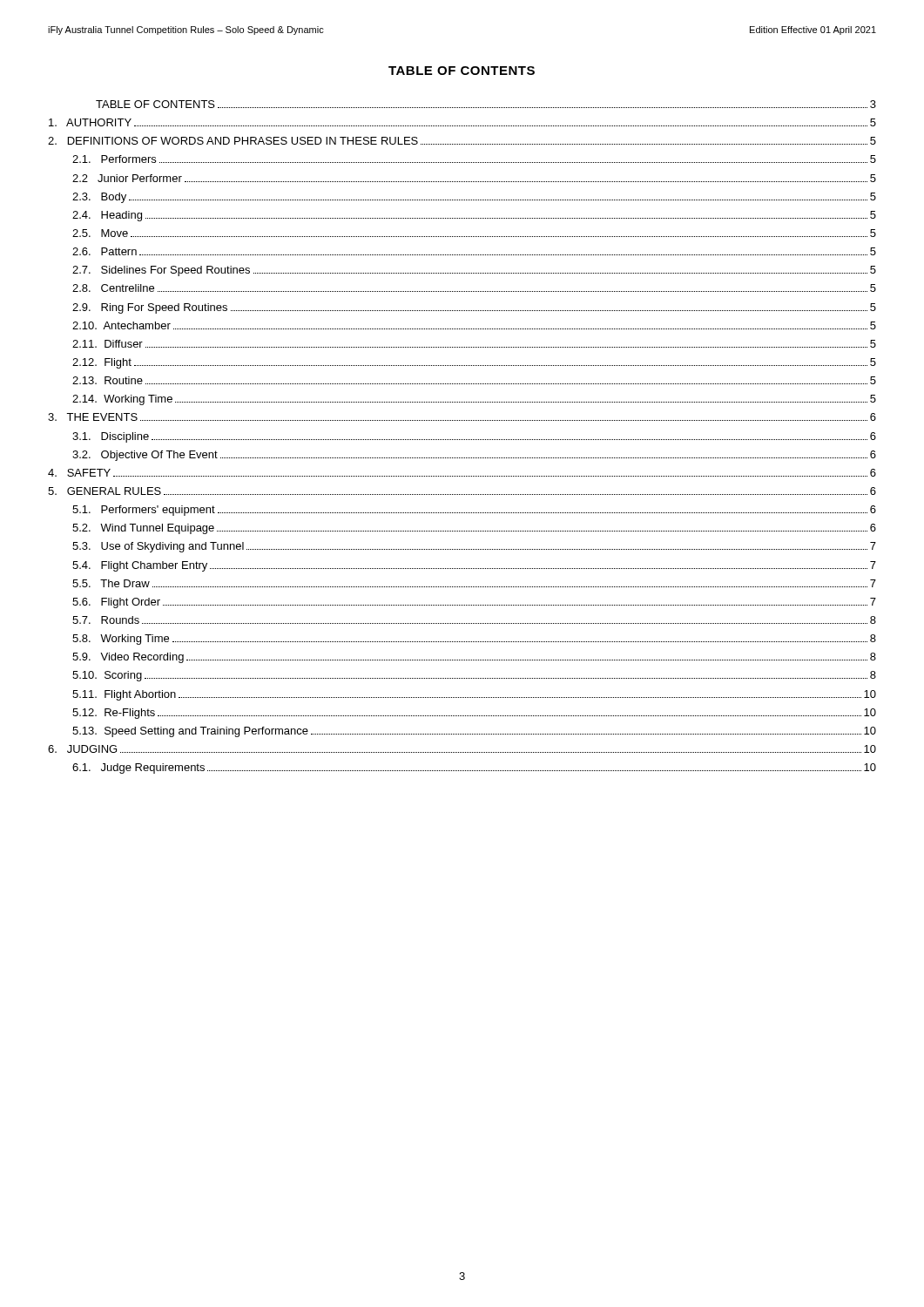Find the block on this page that starts "5.13. Speed Setting and Training"

(474, 731)
